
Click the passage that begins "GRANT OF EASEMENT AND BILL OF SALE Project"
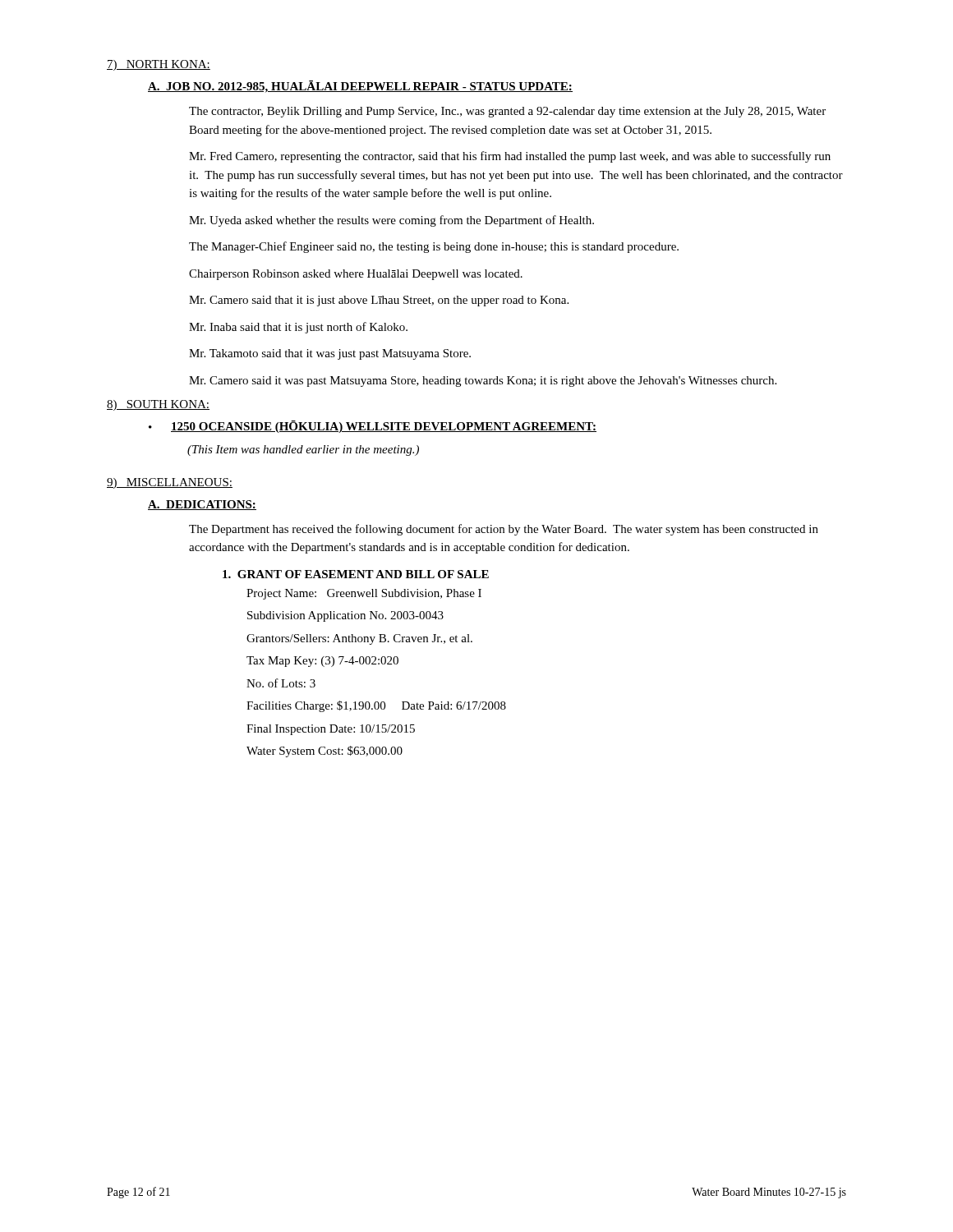pyautogui.click(x=356, y=574)
